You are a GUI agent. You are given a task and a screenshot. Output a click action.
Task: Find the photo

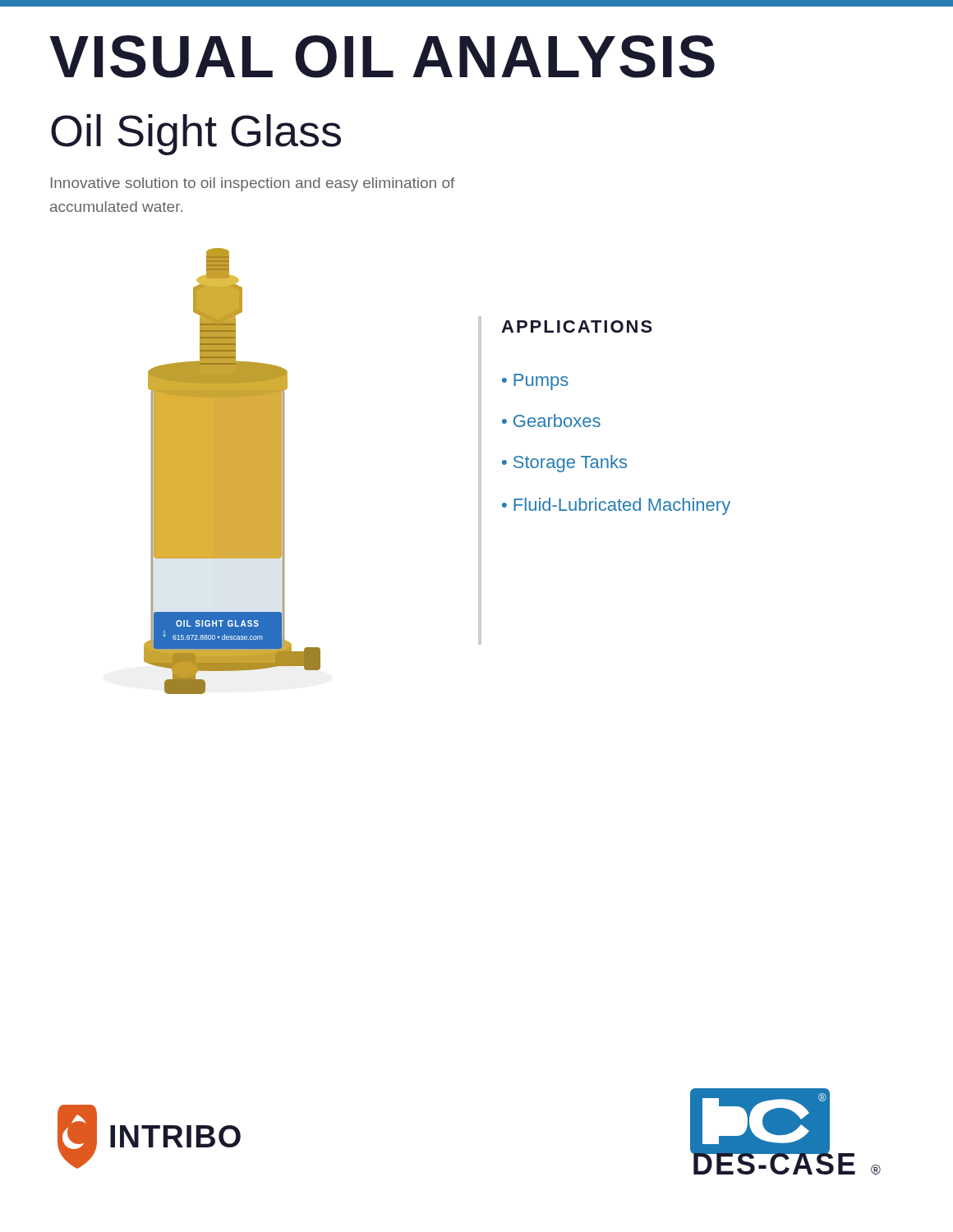tap(226, 470)
